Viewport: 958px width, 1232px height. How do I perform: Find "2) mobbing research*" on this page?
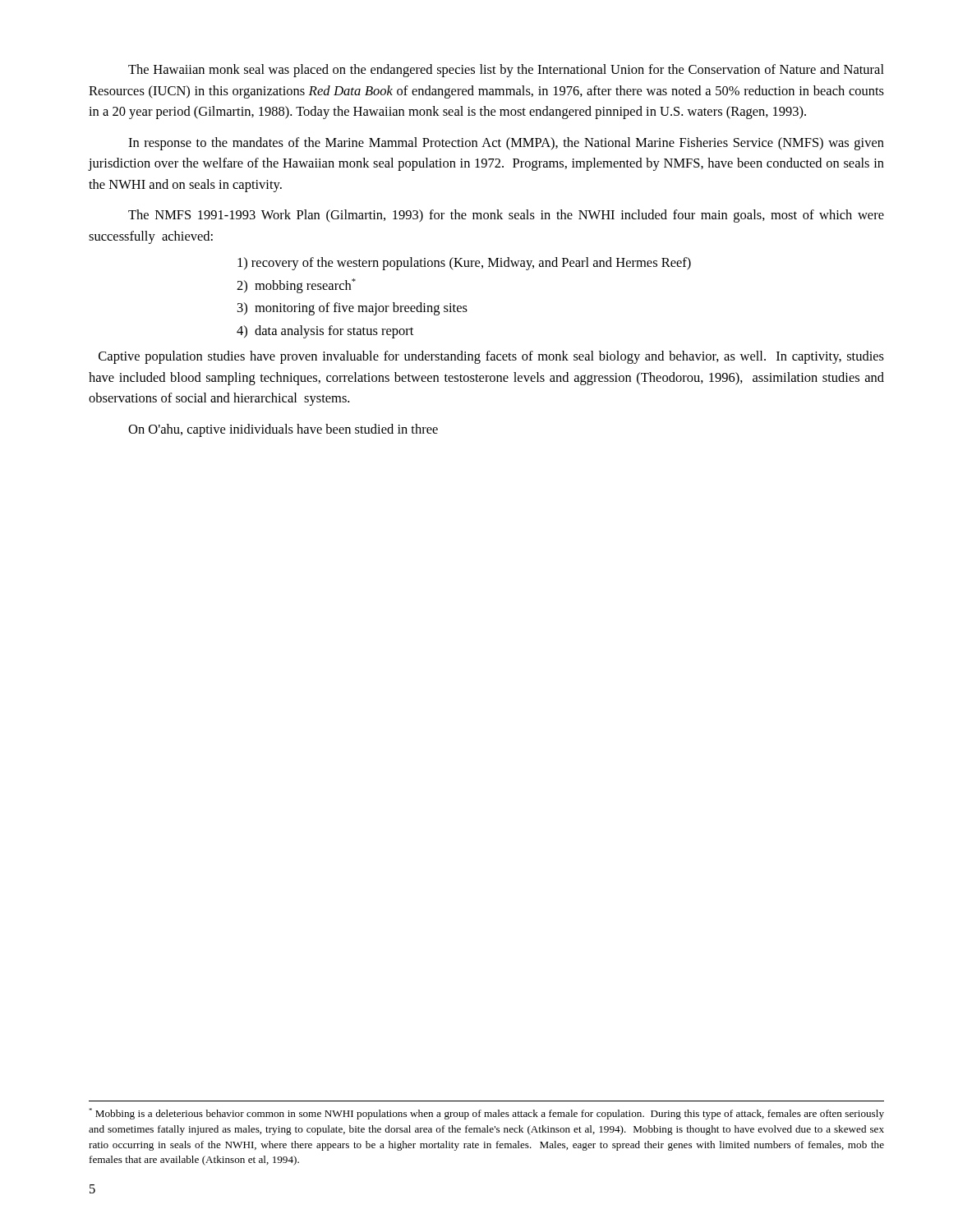[296, 284]
